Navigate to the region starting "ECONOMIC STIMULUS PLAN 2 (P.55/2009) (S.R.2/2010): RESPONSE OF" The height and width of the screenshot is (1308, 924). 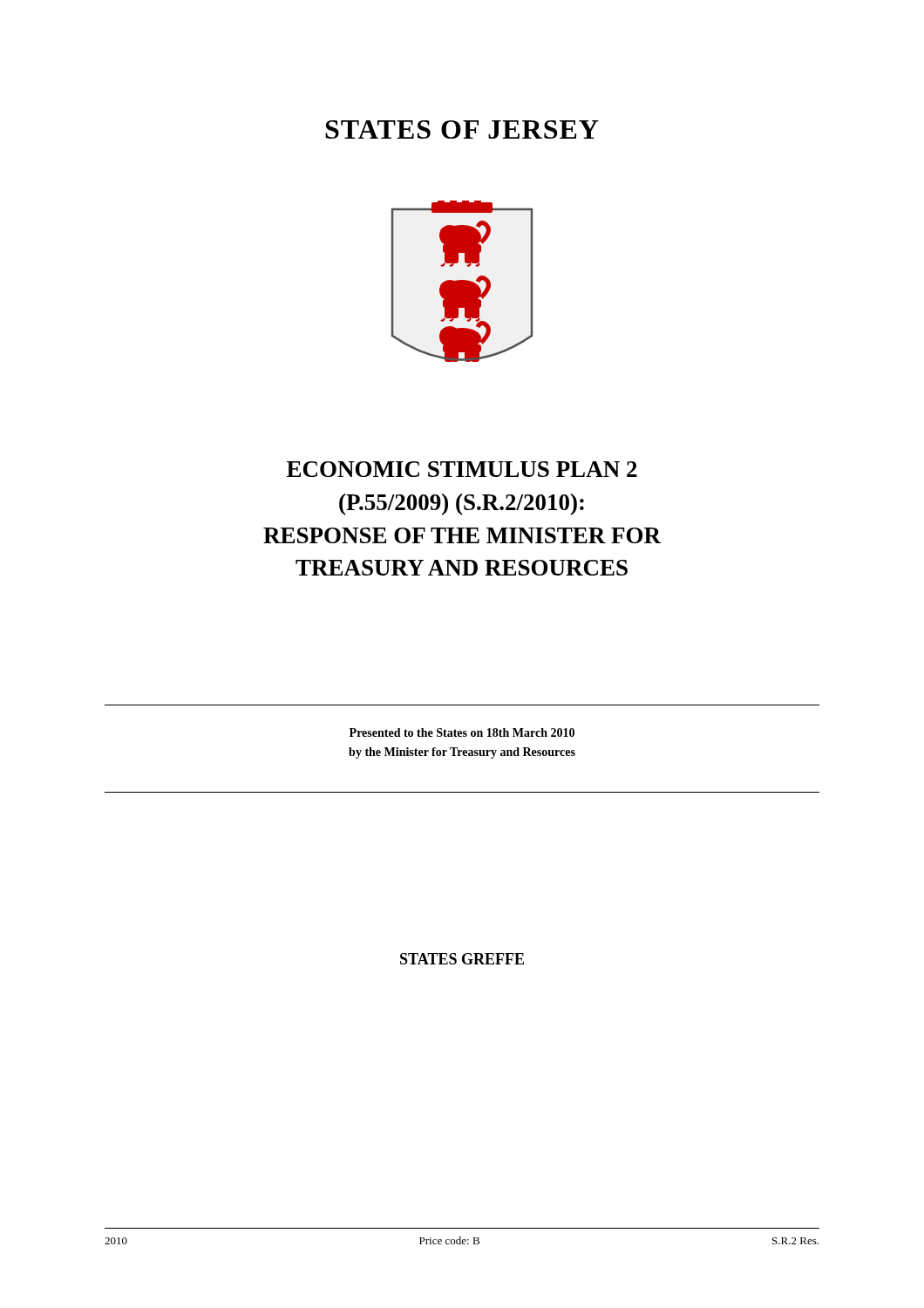(462, 519)
